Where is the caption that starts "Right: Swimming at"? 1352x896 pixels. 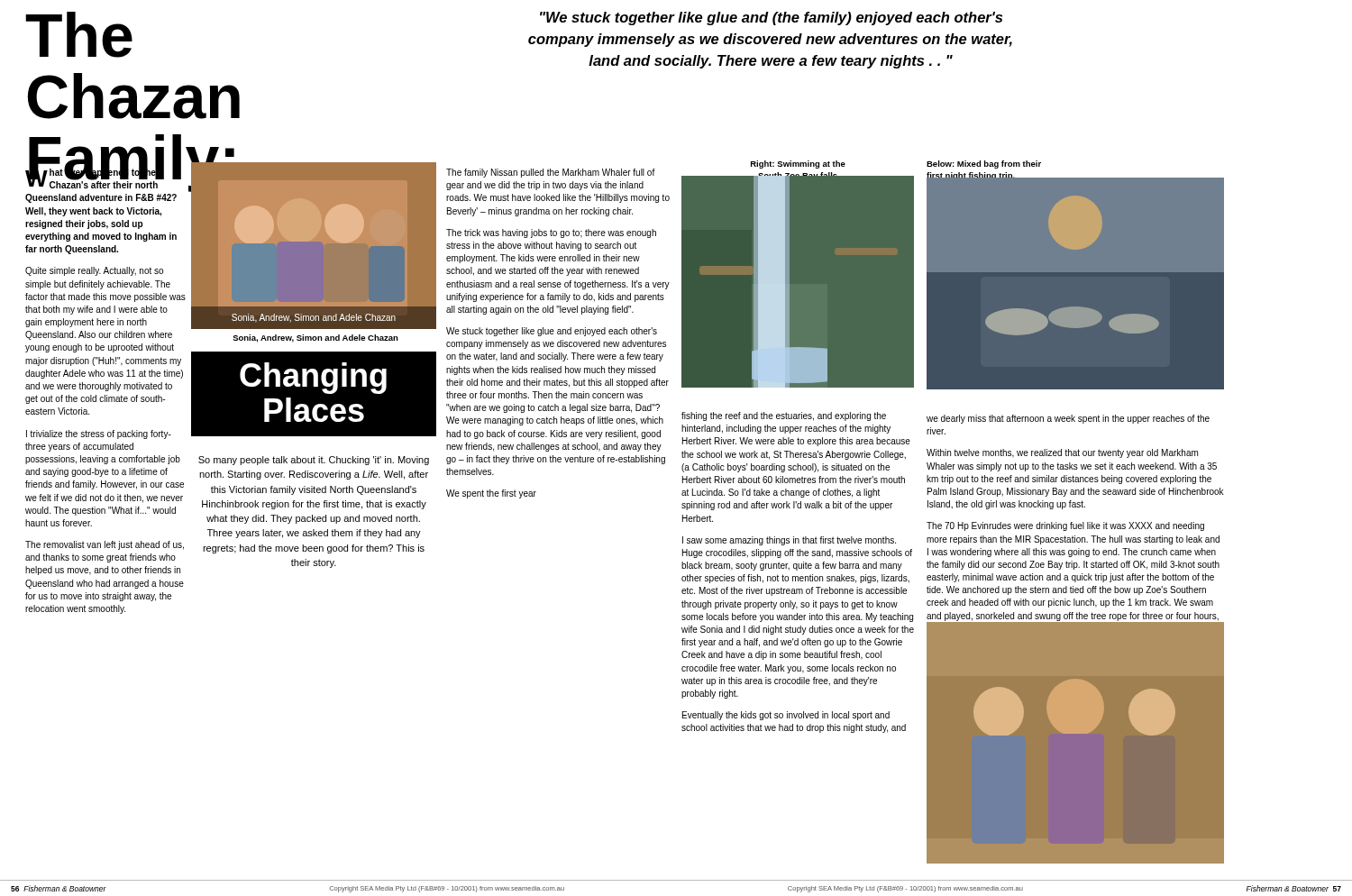798,170
